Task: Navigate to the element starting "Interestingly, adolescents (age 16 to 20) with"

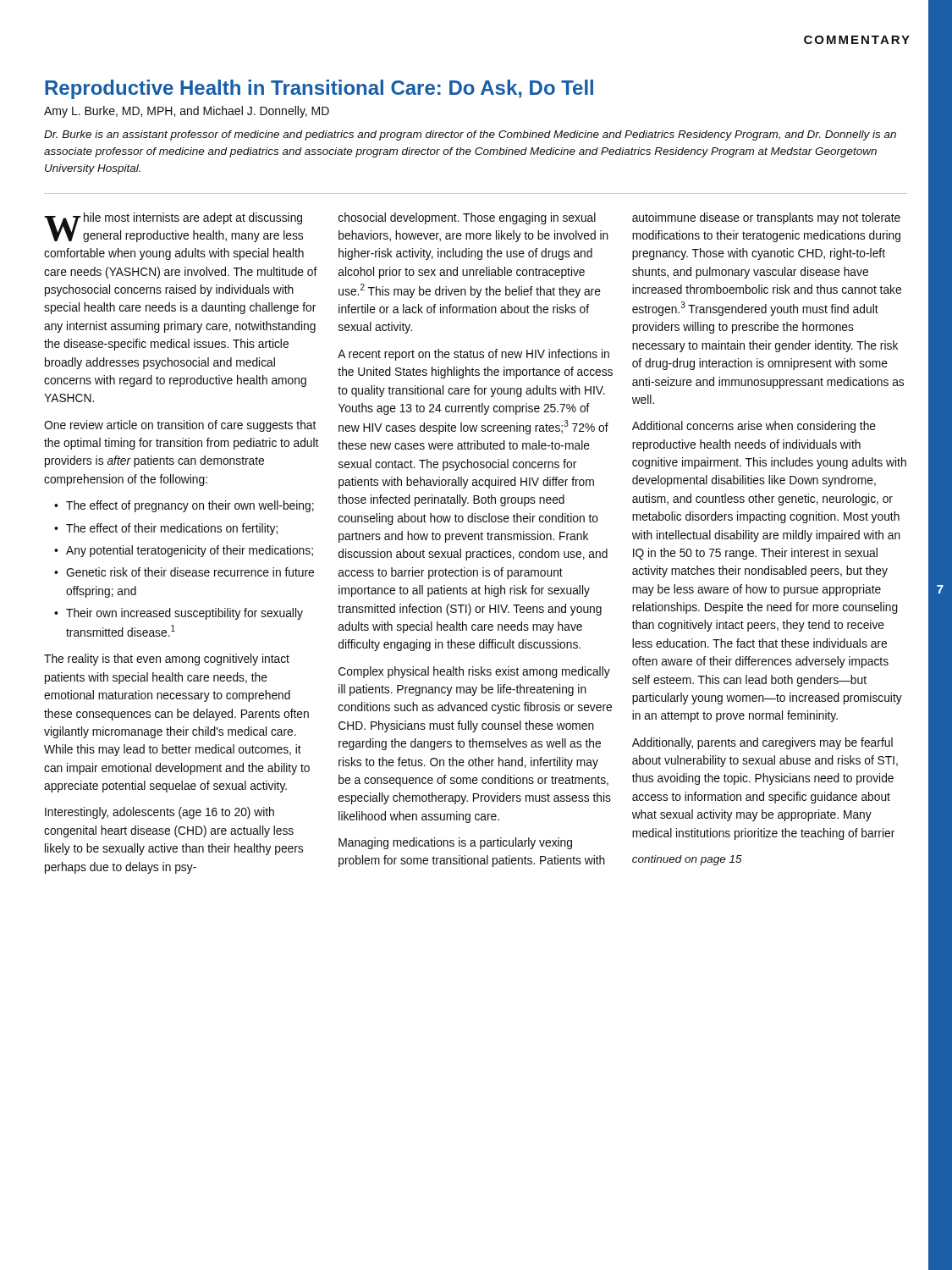Action: pos(182,840)
